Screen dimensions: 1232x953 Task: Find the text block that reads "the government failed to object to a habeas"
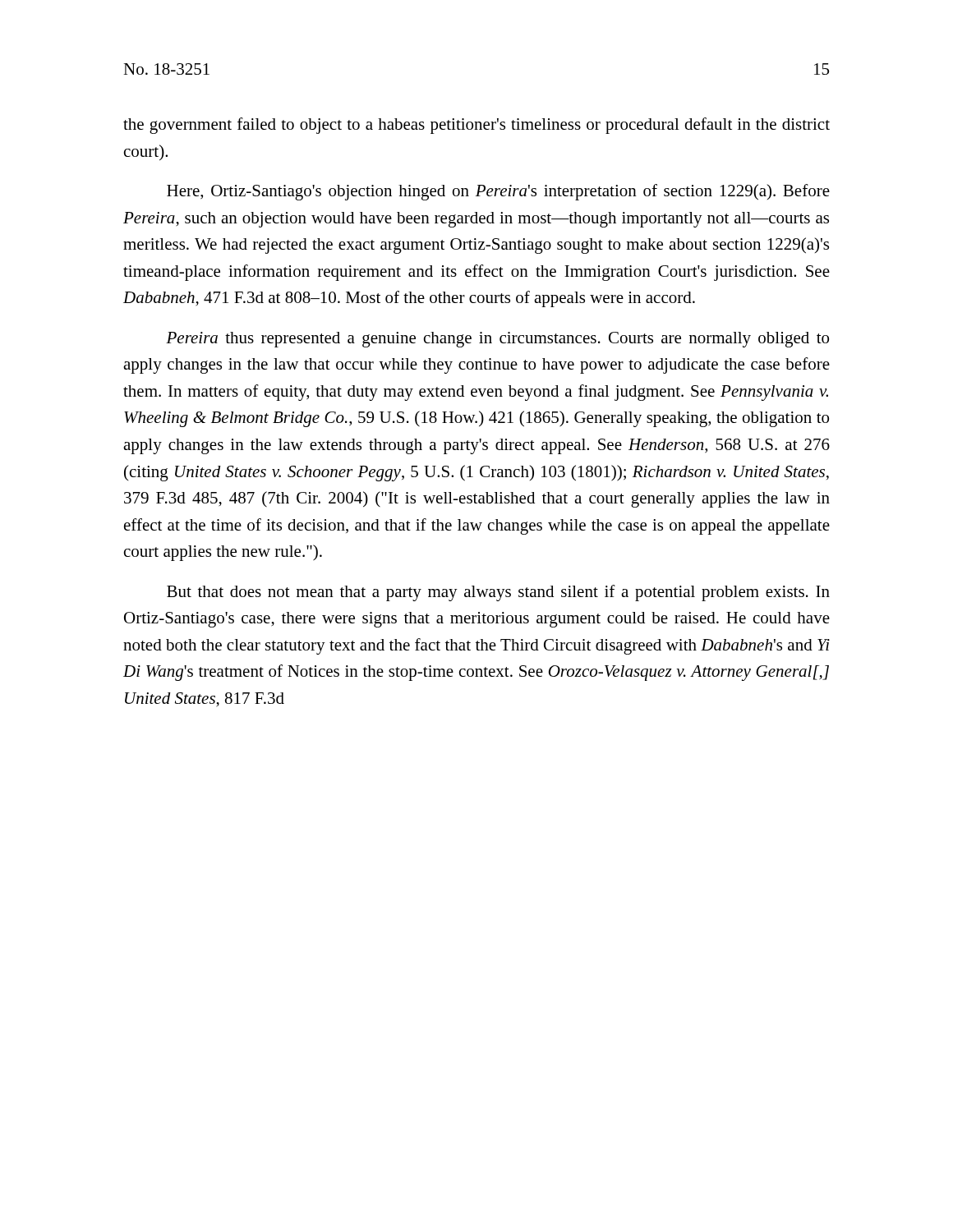pos(476,138)
